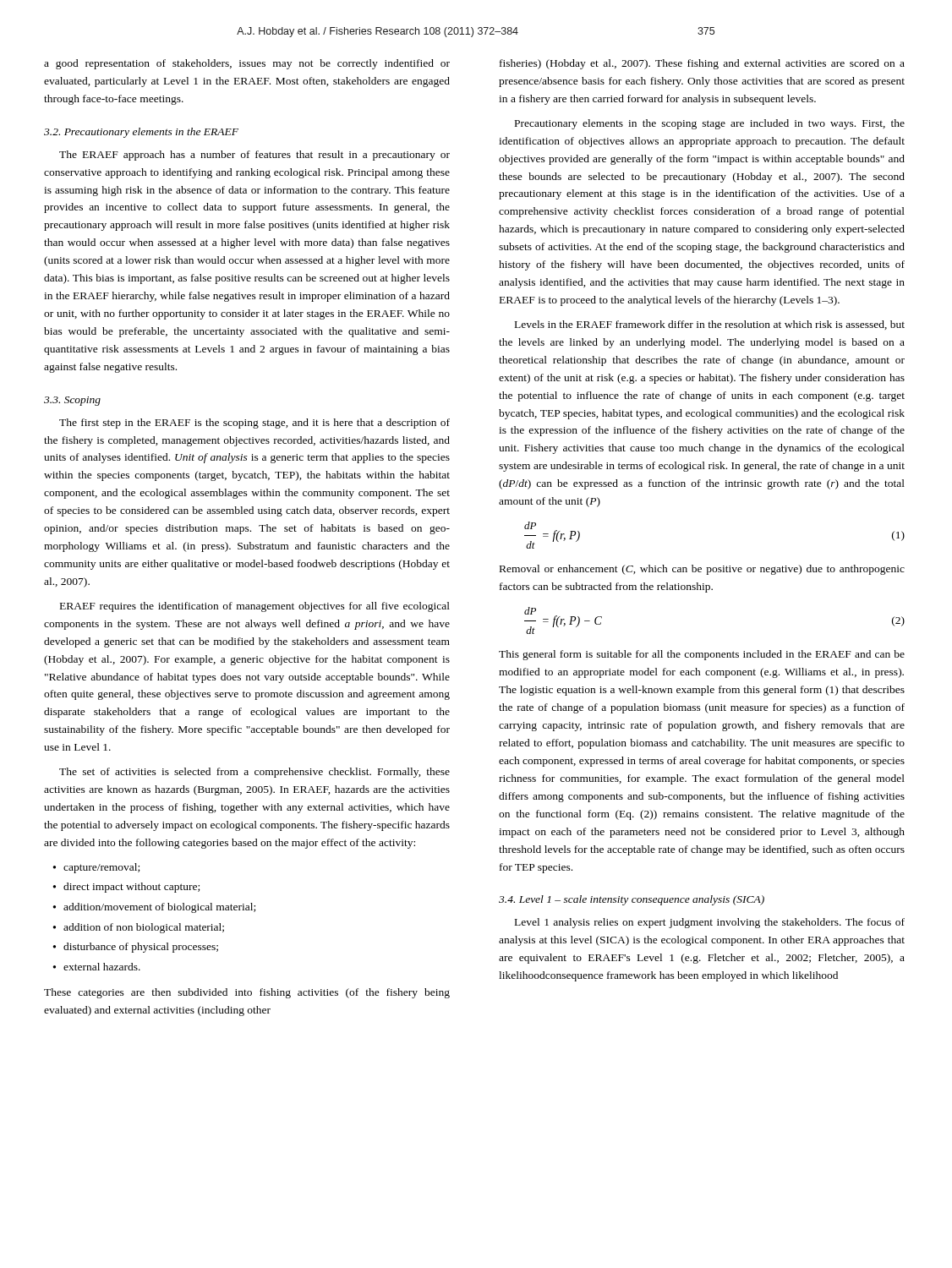Locate the text starting "3.2. Precautionary elements in"
Image resolution: width=952 pixels, height=1268 pixels.
click(141, 131)
